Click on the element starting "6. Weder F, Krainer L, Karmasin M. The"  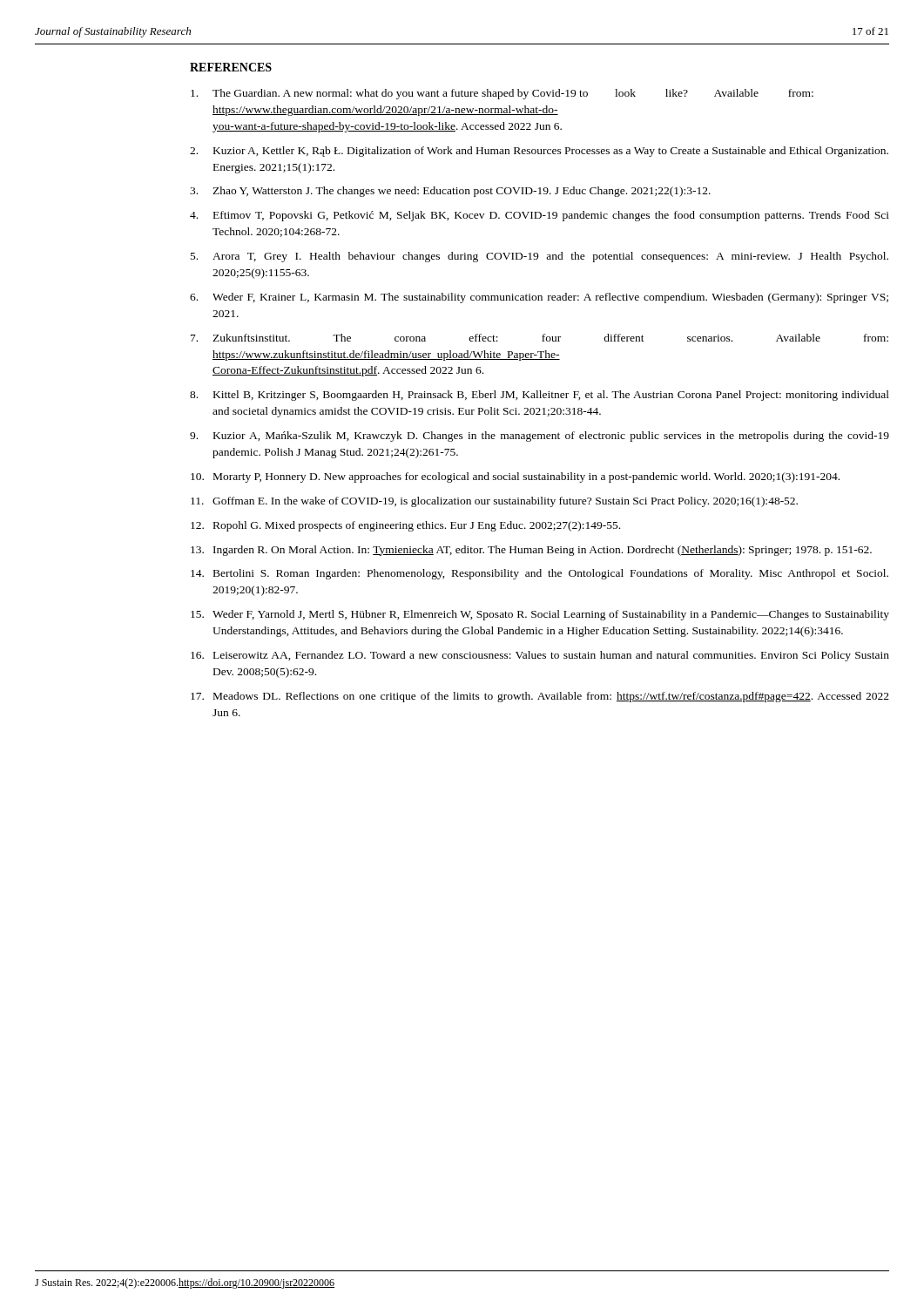pyautogui.click(x=540, y=306)
